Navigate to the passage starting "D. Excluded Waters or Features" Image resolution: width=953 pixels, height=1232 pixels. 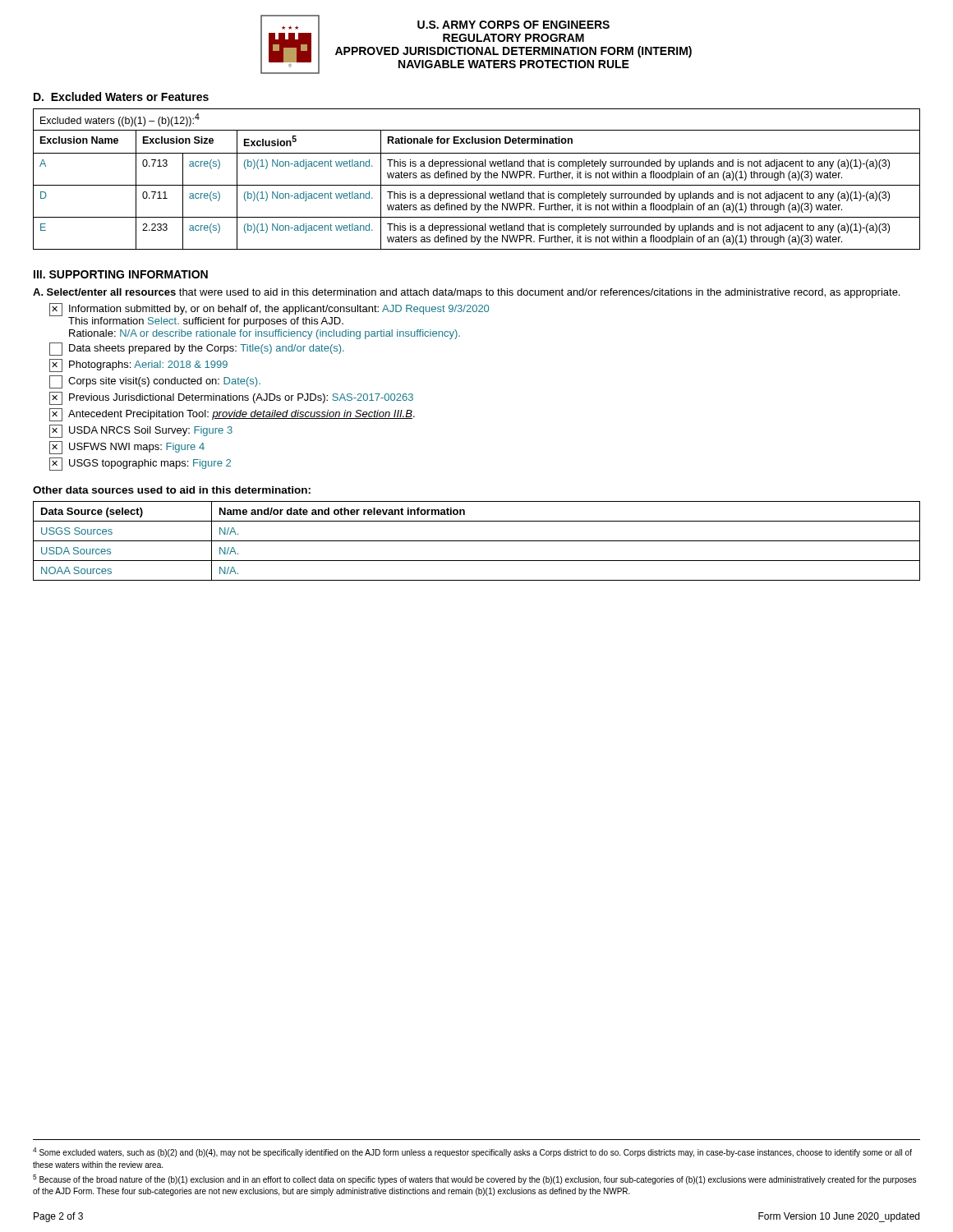click(x=121, y=97)
